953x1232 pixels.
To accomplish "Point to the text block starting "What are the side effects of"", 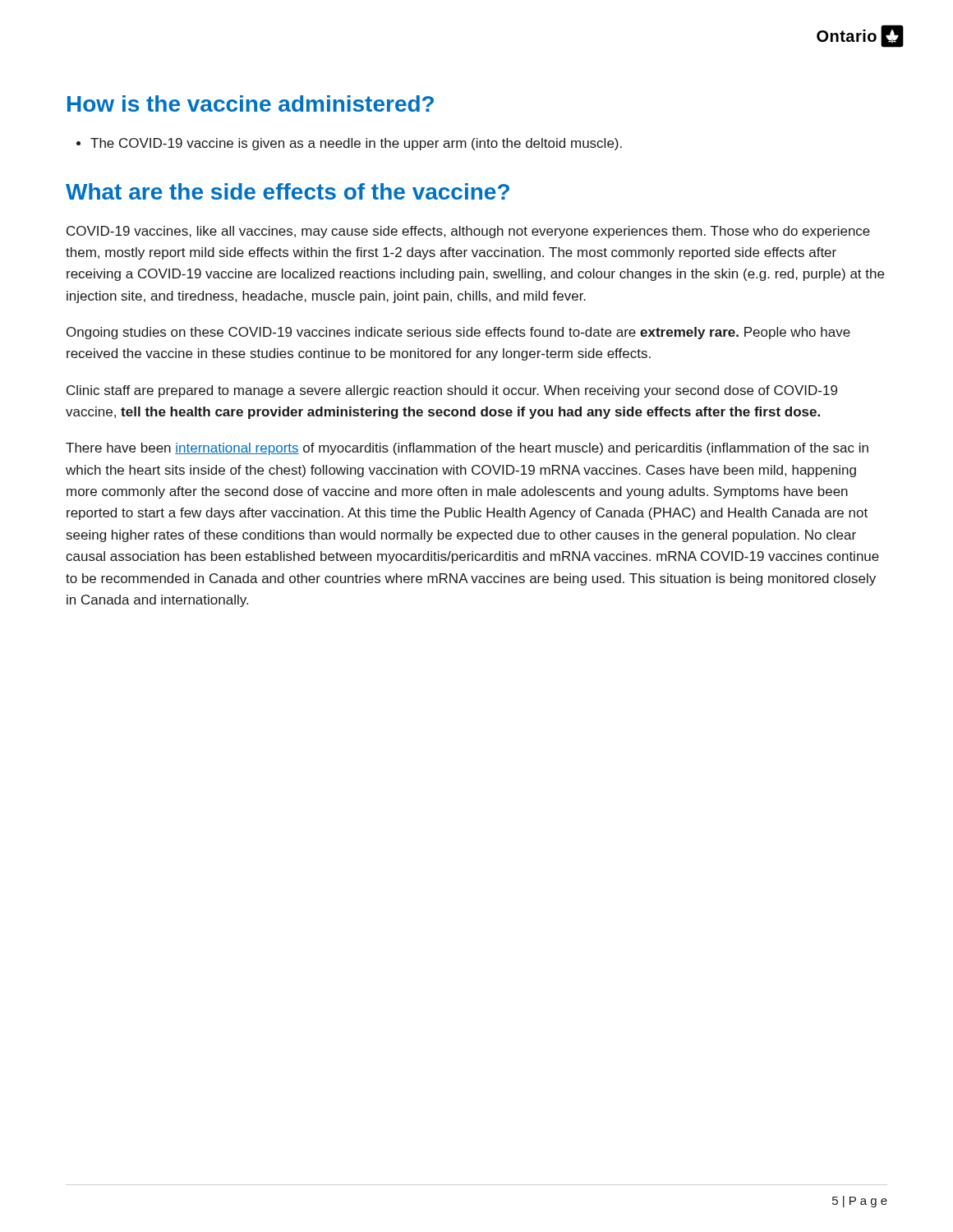I will pos(476,192).
